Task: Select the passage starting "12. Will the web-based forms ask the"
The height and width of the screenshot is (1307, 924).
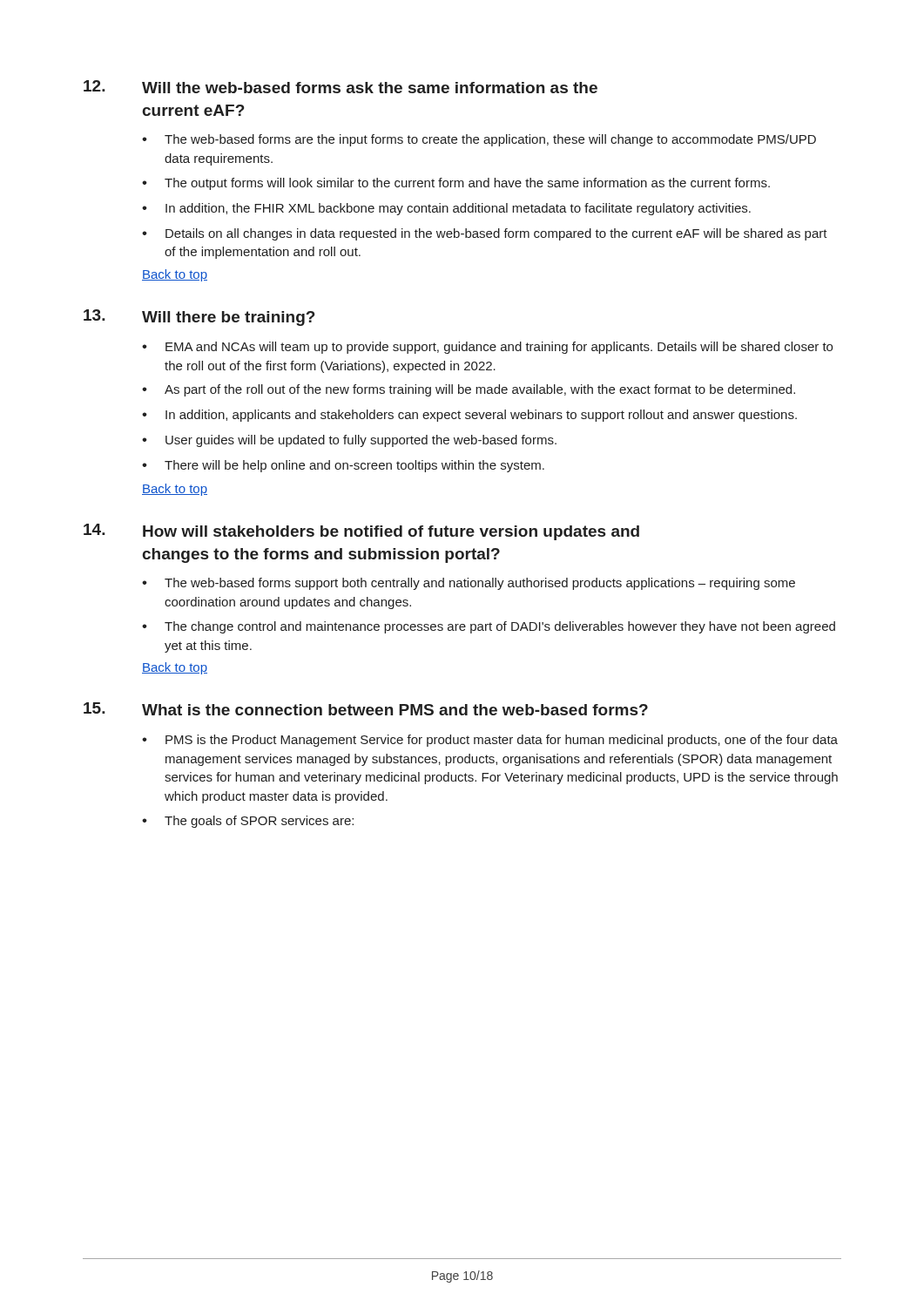Action: click(x=340, y=99)
